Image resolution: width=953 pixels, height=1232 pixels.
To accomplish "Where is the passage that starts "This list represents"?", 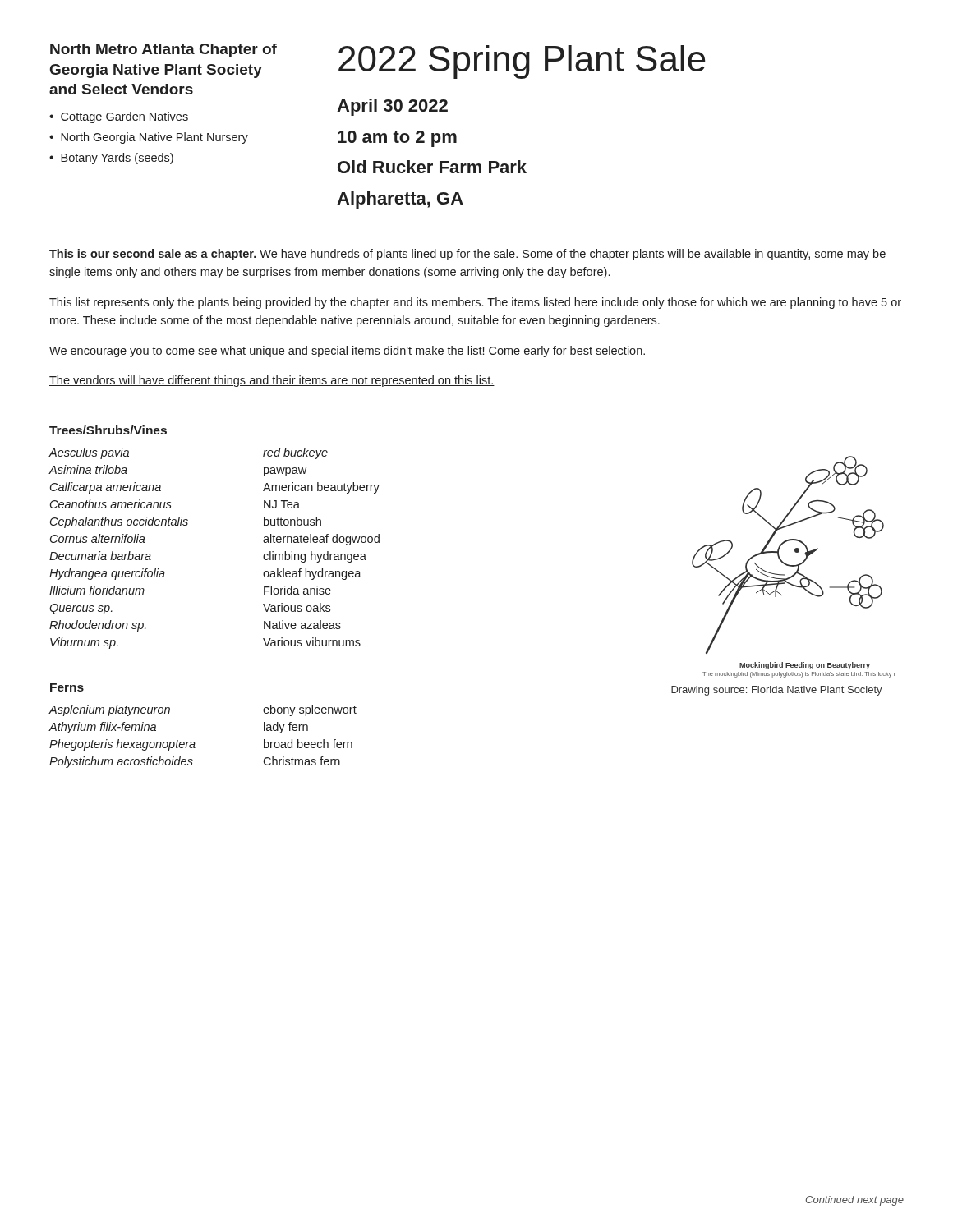I will click(475, 311).
